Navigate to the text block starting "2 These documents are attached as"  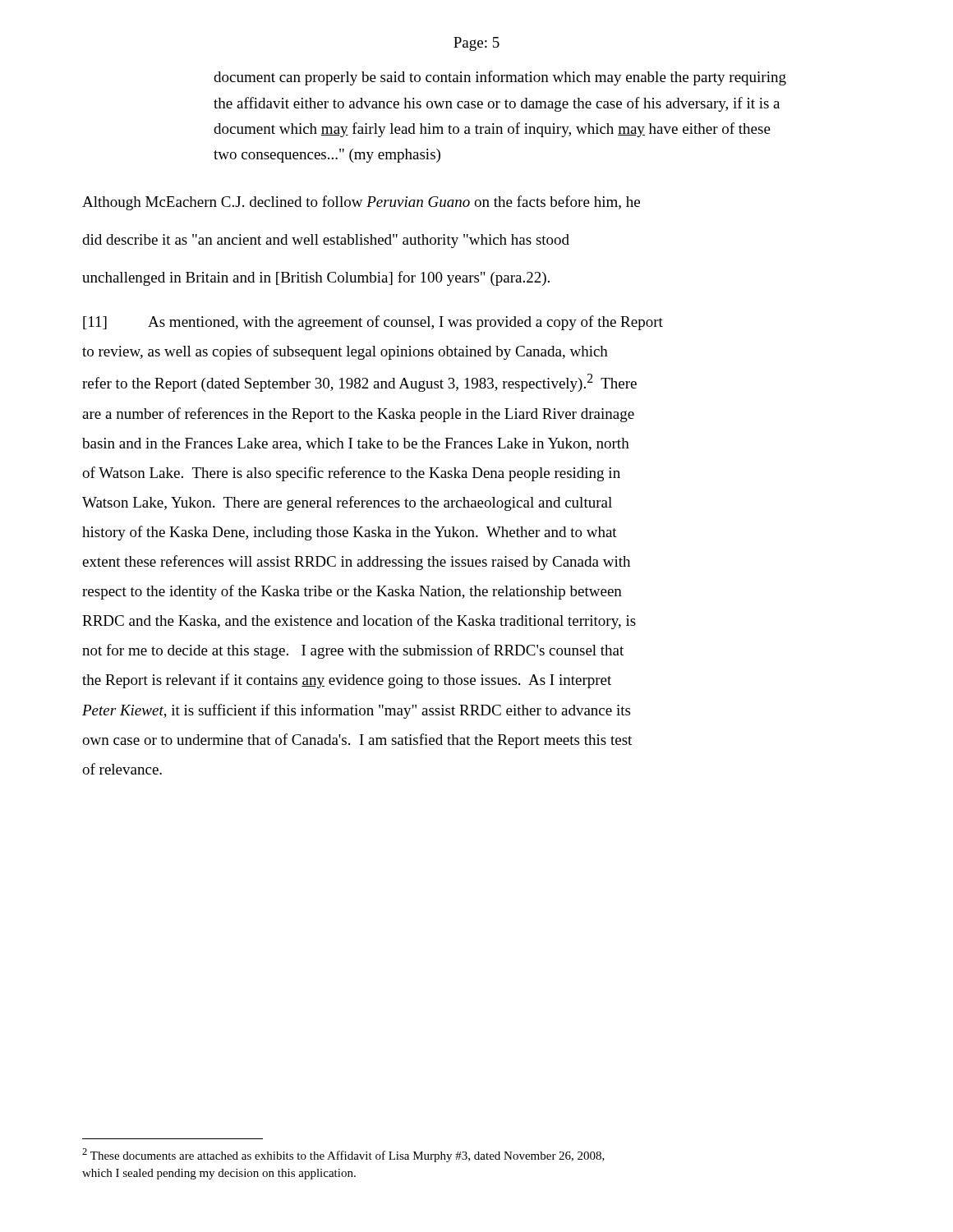344,1163
